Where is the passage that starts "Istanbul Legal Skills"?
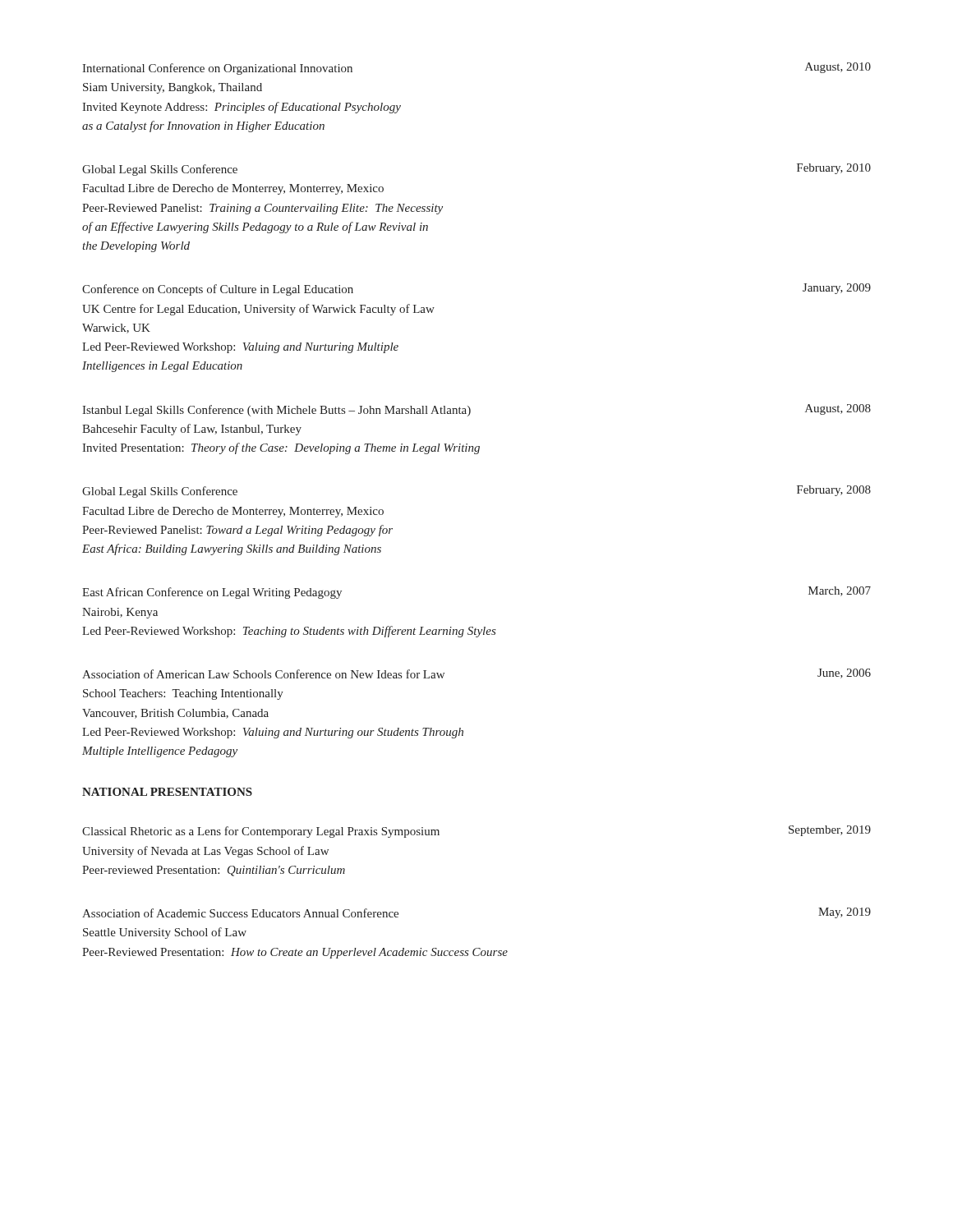Screen dimensions: 1232x953 click(x=281, y=411)
